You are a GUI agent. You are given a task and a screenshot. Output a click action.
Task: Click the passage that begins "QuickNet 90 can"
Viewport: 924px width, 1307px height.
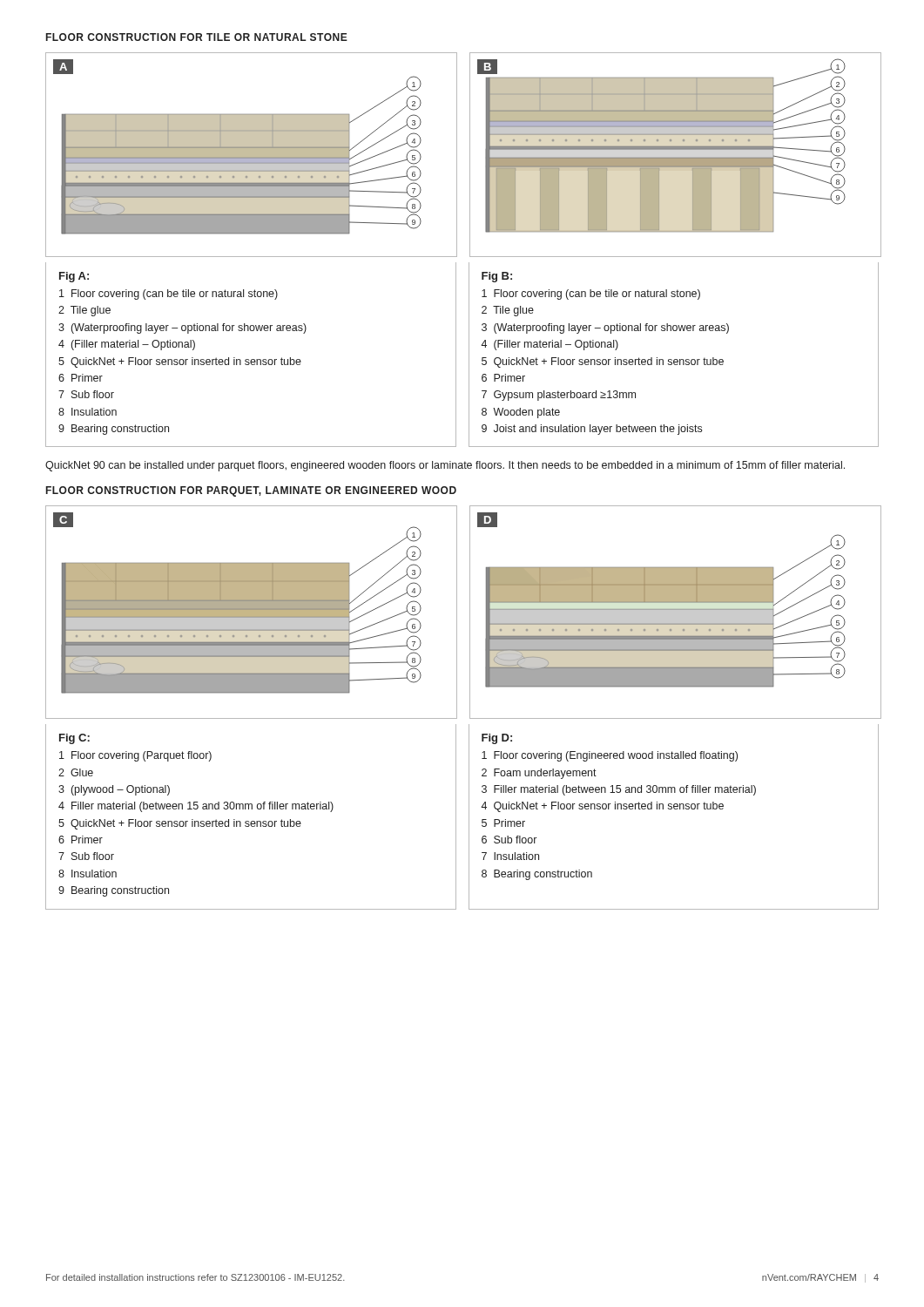(x=446, y=466)
